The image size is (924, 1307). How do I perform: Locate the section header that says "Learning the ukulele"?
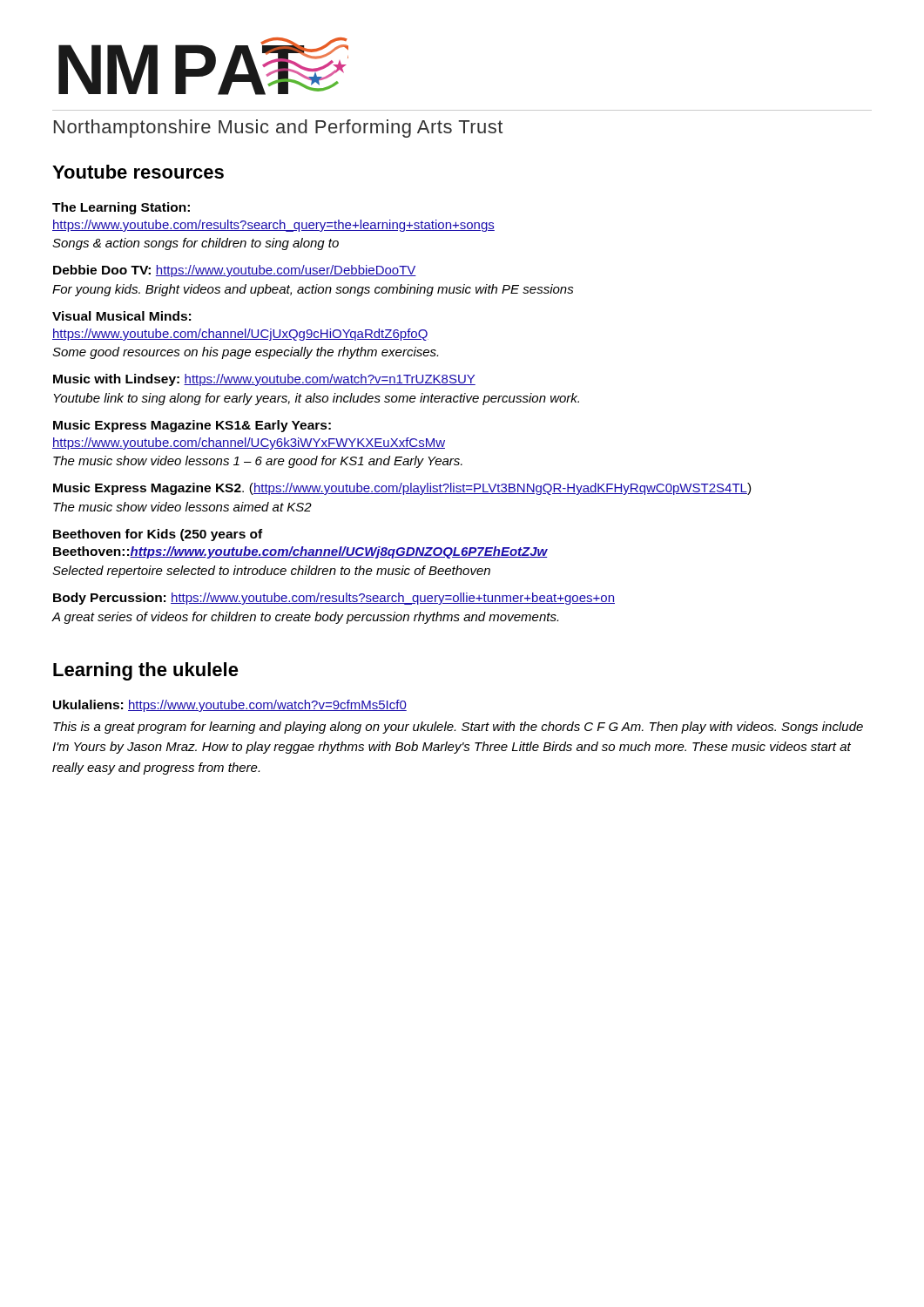pyautogui.click(x=145, y=670)
